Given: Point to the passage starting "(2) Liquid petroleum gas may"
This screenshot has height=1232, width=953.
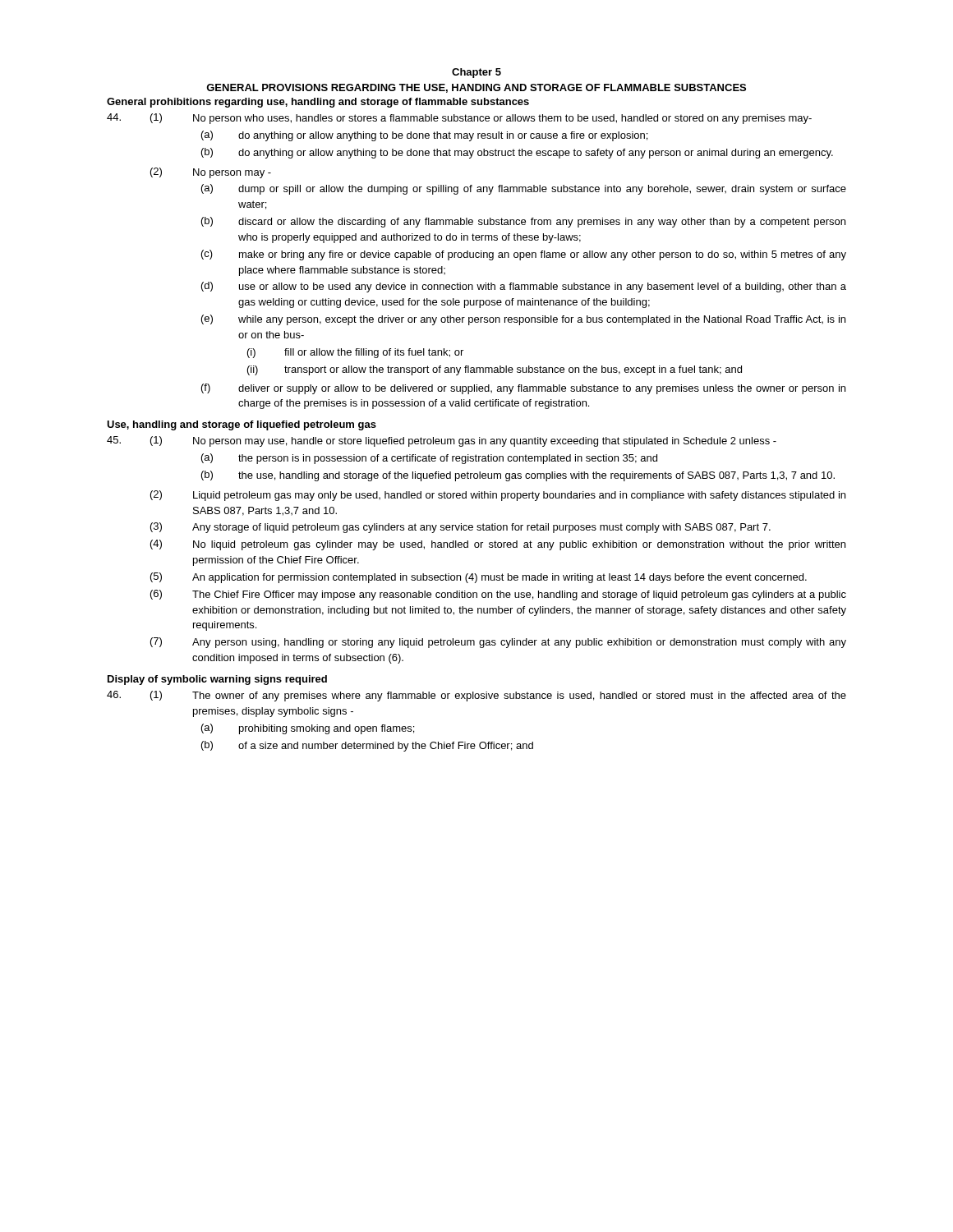Looking at the screenshot, I should [476, 503].
